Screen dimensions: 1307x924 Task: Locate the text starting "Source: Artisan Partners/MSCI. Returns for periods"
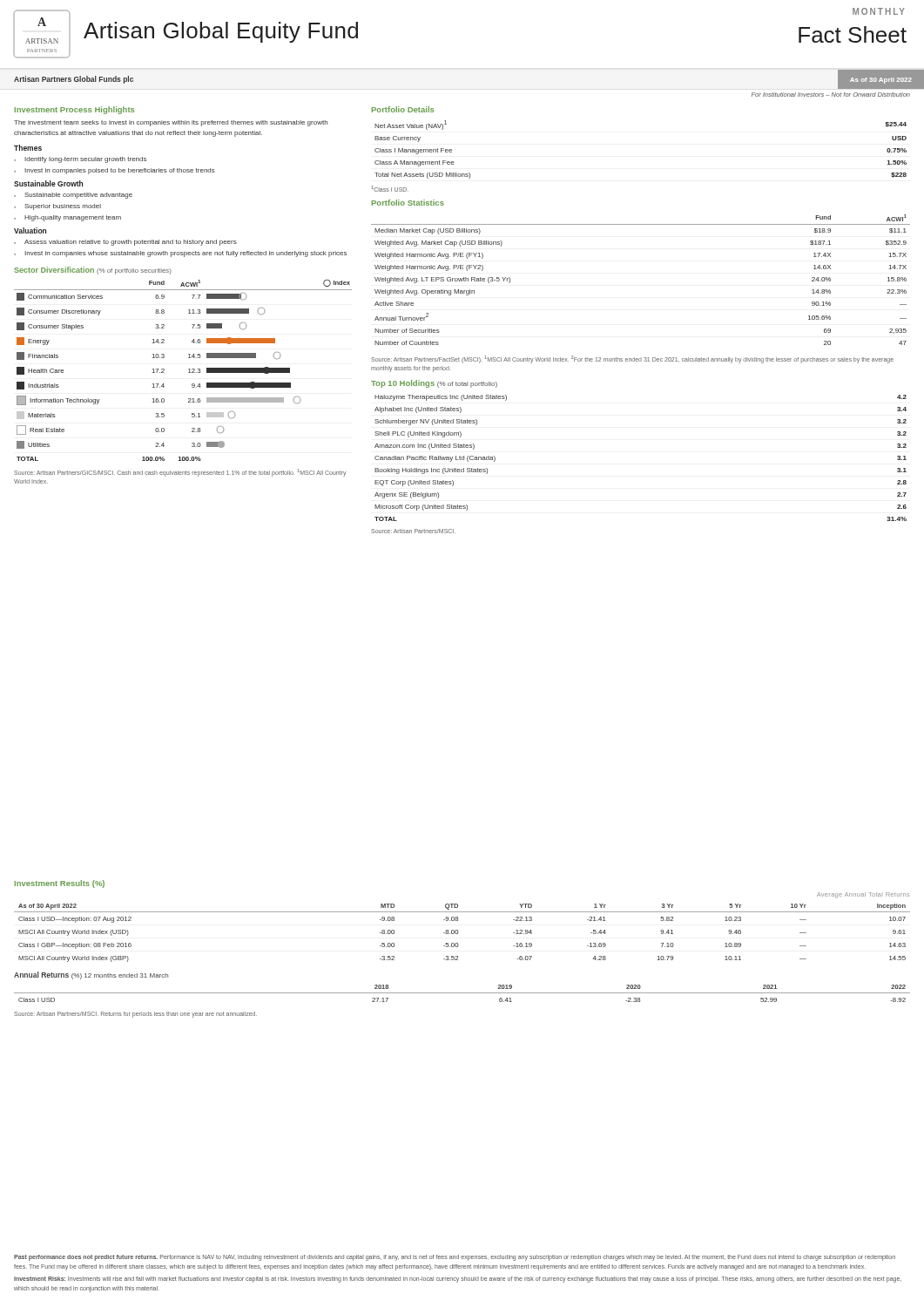point(136,1014)
